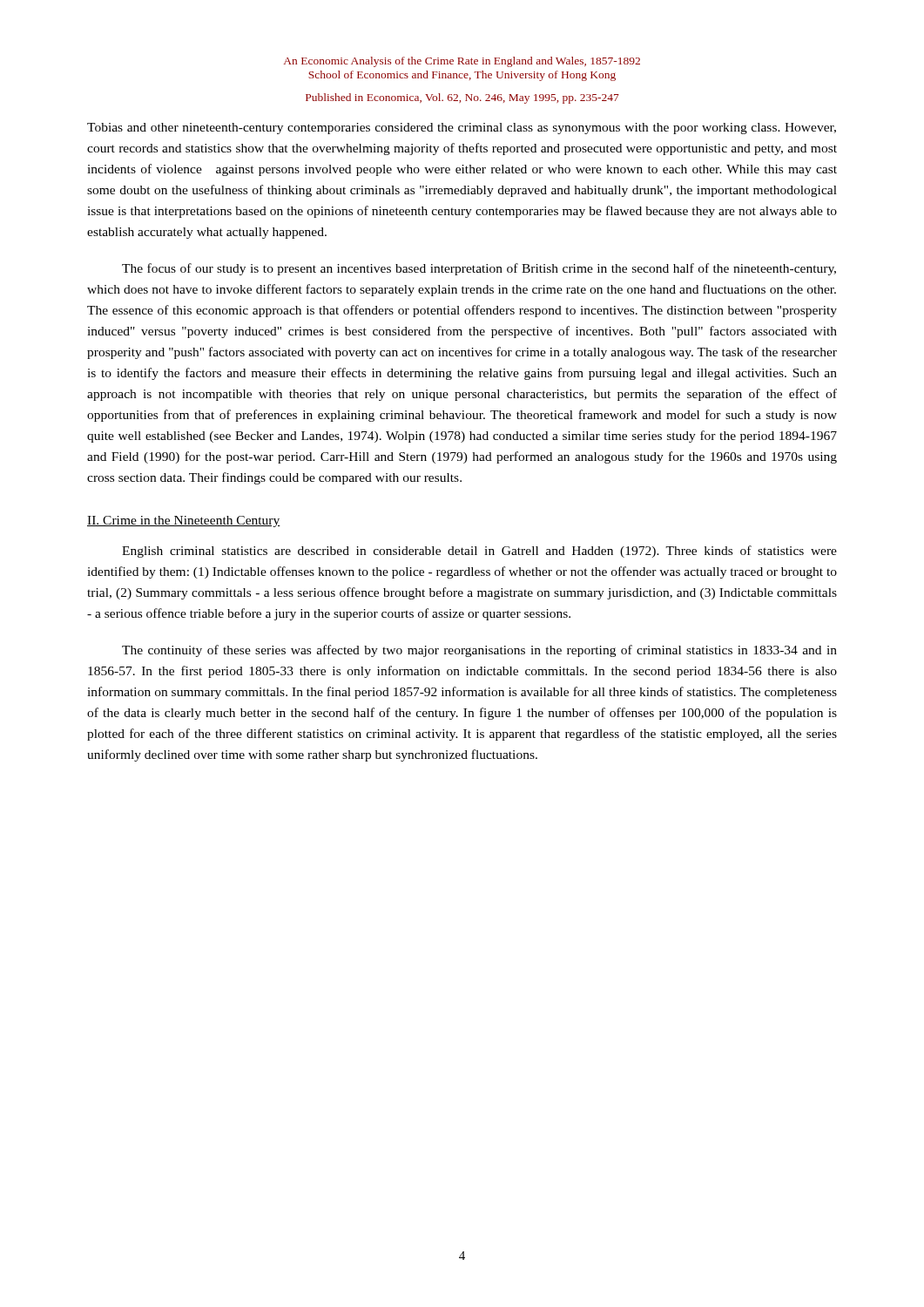Where is the passage that starts "The continuity of these"?
This screenshot has width=924, height=1307.
(462, 702)
